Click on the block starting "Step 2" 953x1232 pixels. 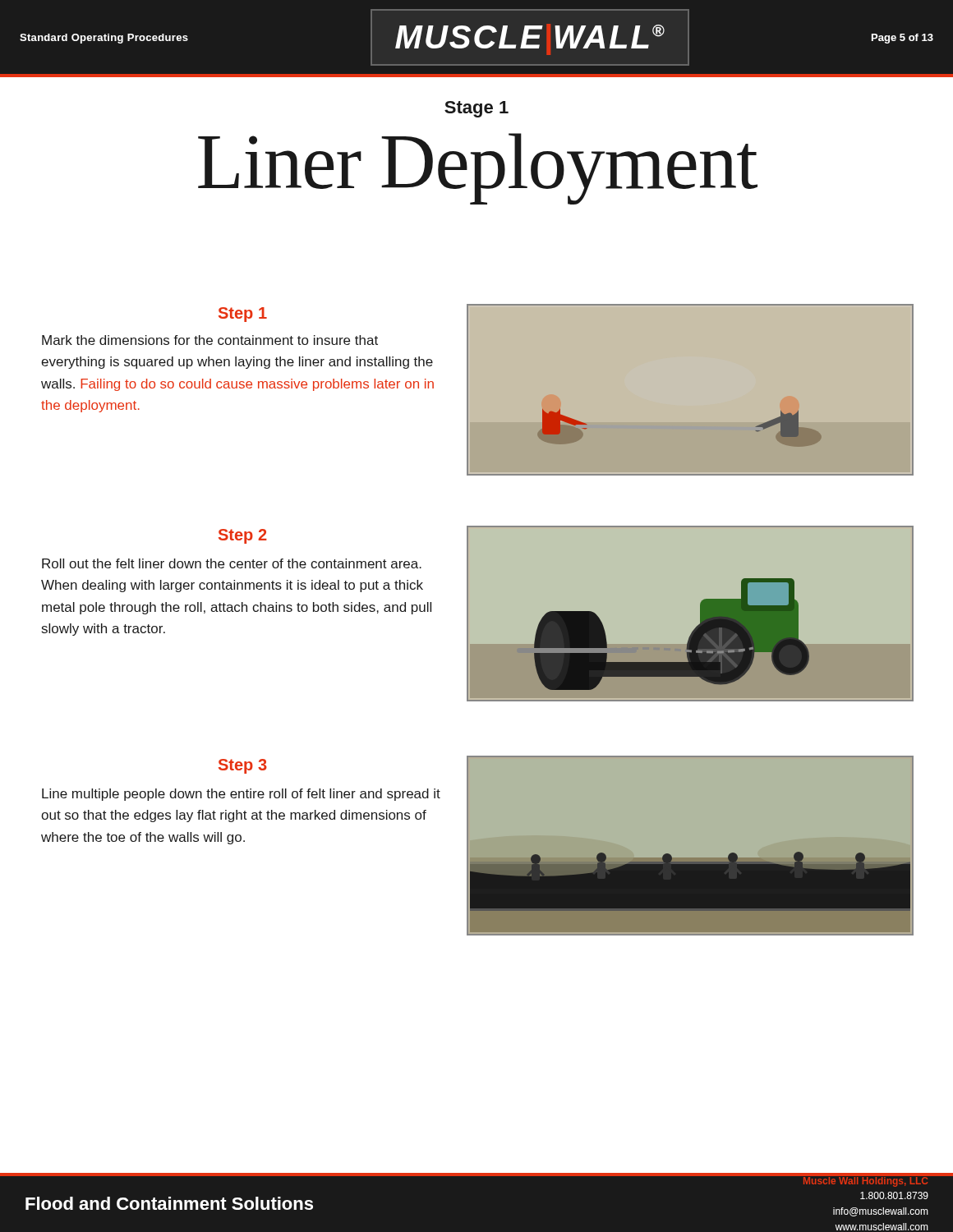(x=242, y=535)
